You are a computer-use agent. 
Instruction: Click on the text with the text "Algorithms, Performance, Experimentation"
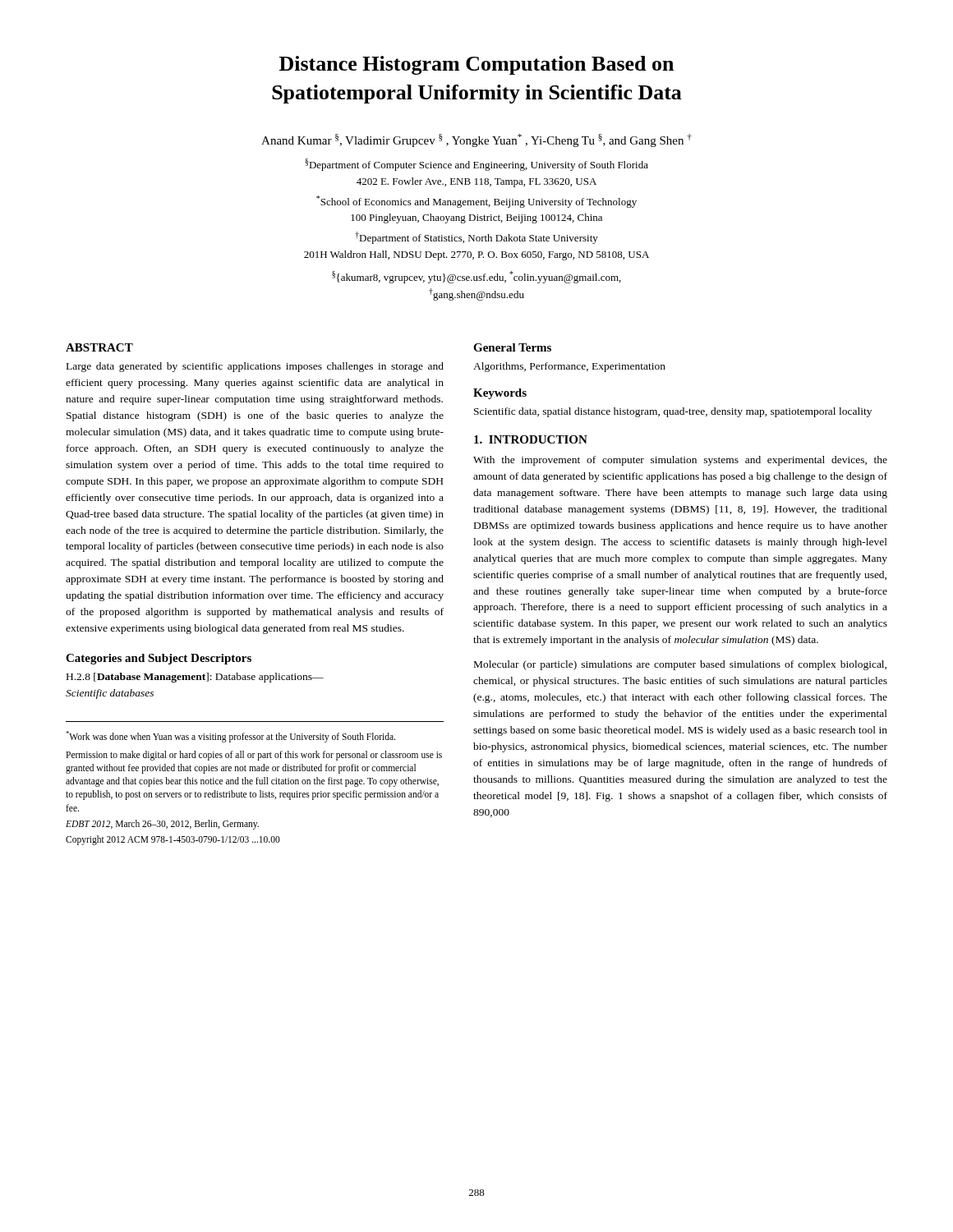[569, 366]
